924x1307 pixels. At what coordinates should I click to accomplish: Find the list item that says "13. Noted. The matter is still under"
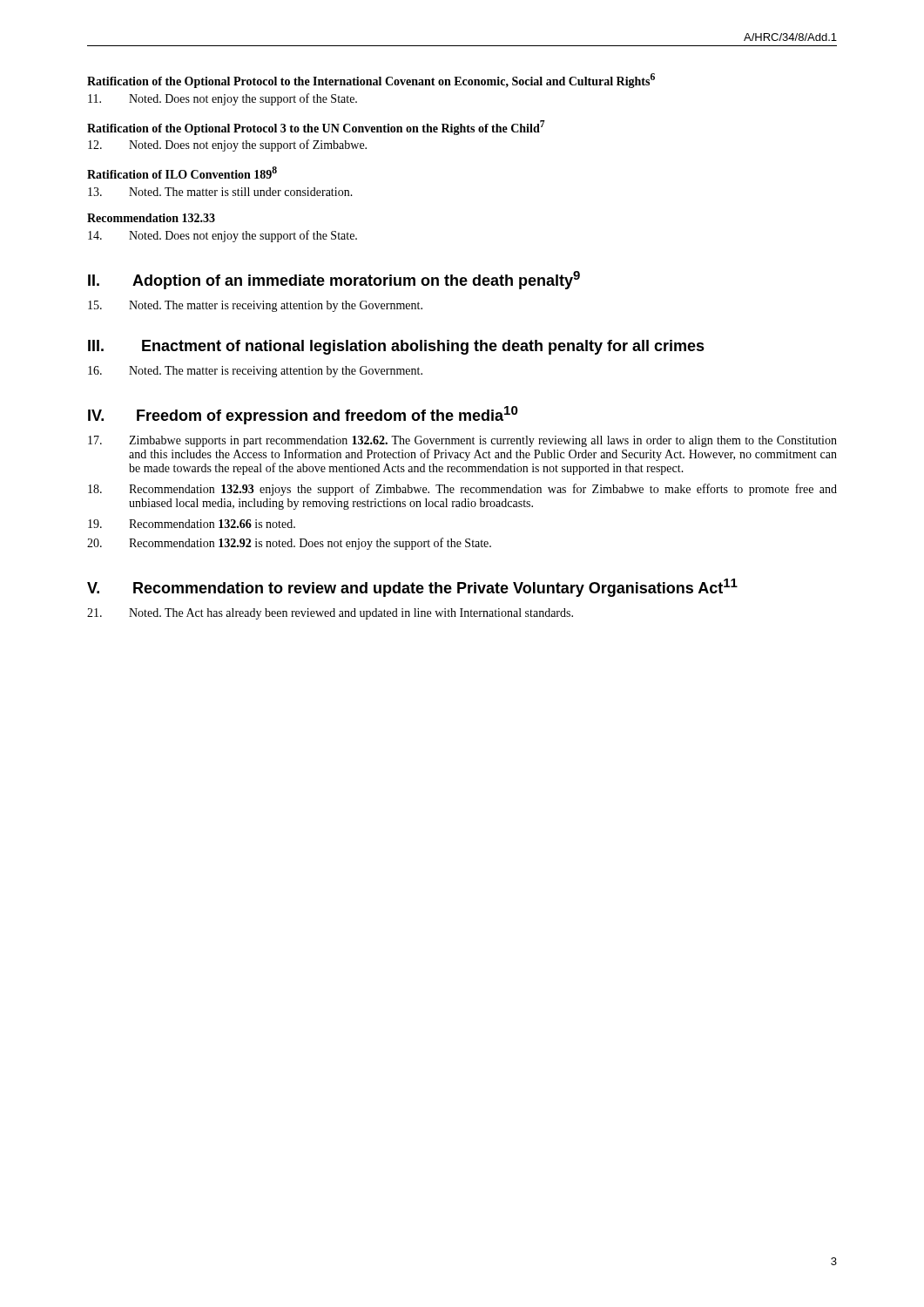[220, 192]
